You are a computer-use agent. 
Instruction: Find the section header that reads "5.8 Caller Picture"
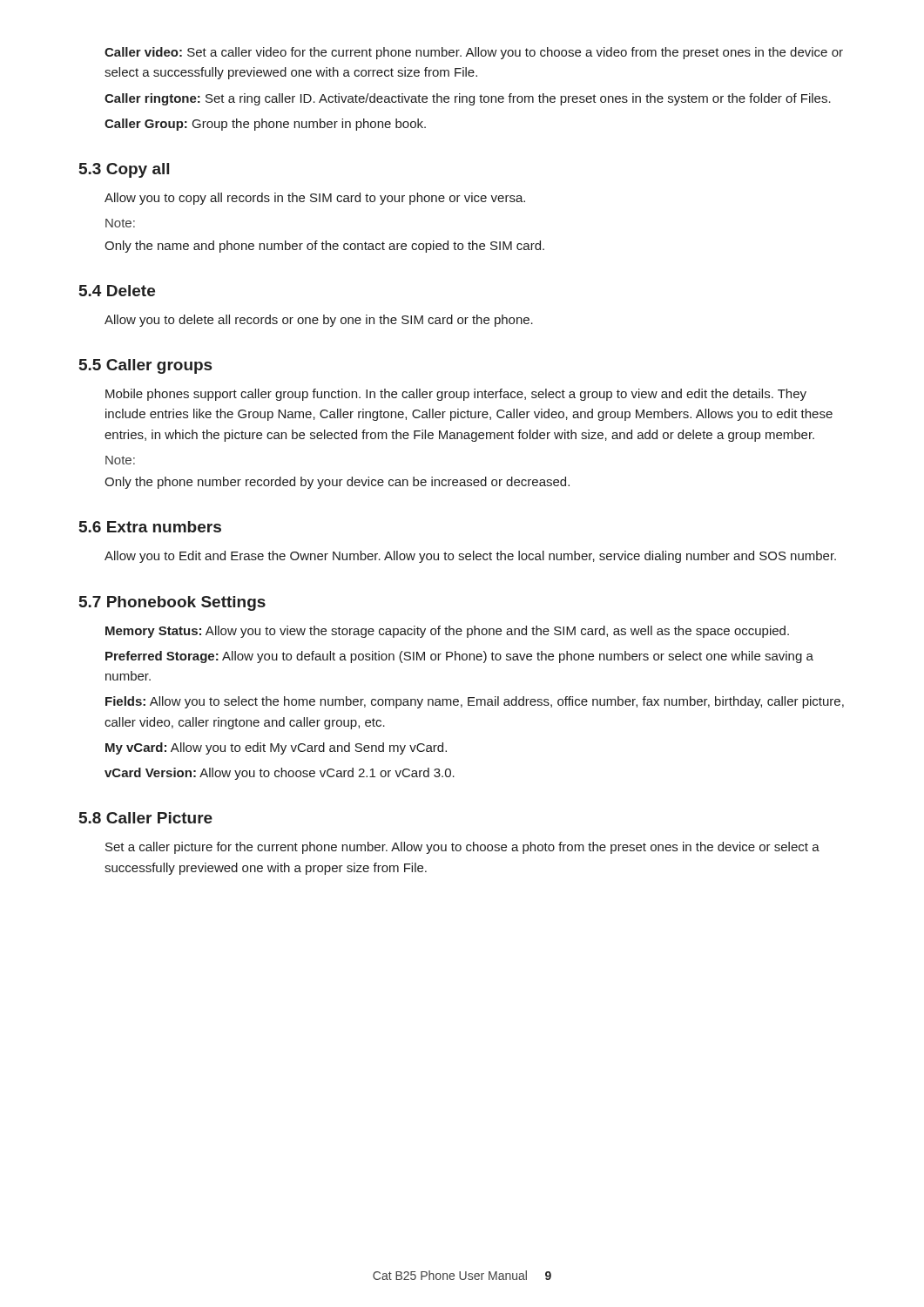[146, 818]
